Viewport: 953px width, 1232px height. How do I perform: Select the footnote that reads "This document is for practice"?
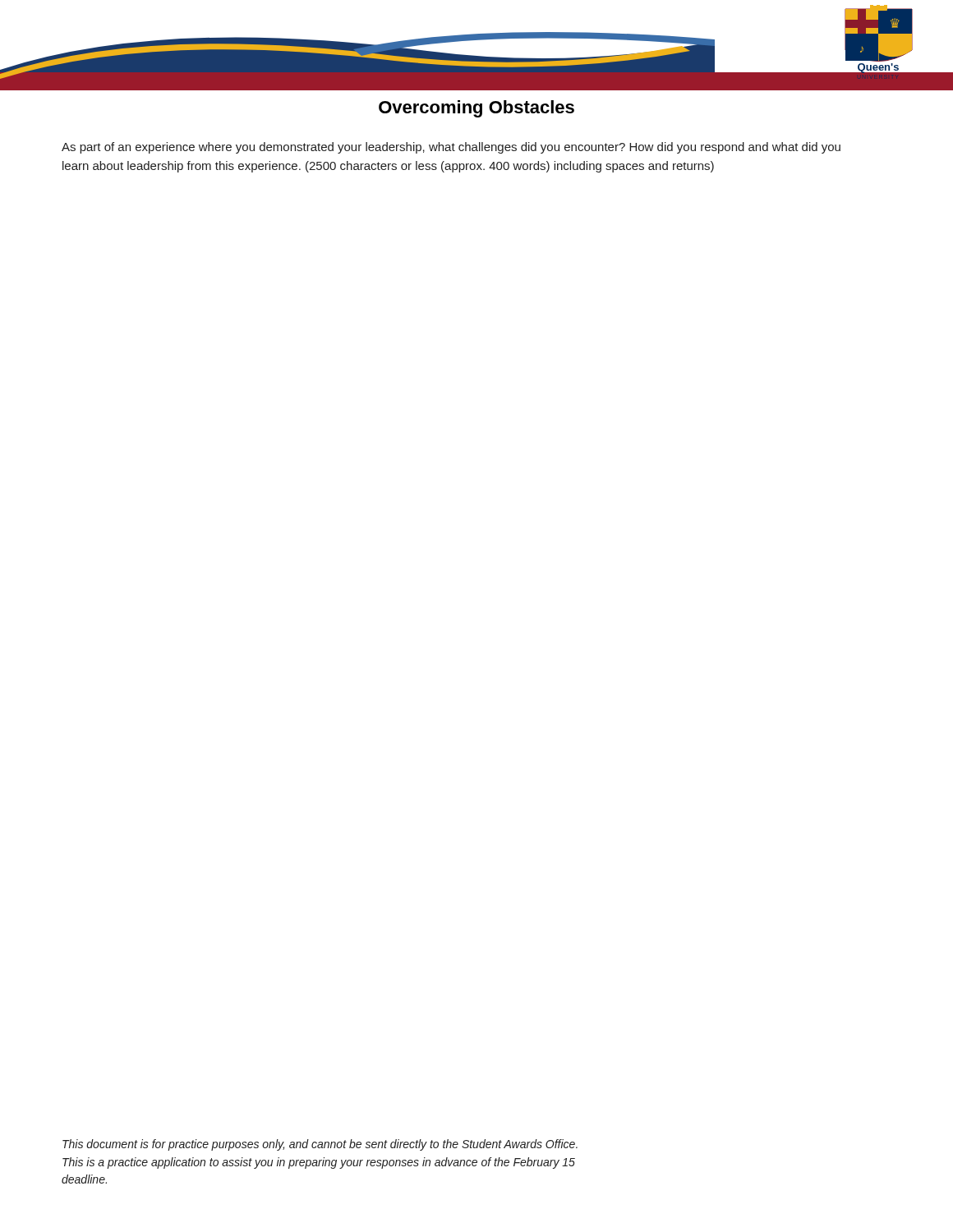coord(320,1162)
